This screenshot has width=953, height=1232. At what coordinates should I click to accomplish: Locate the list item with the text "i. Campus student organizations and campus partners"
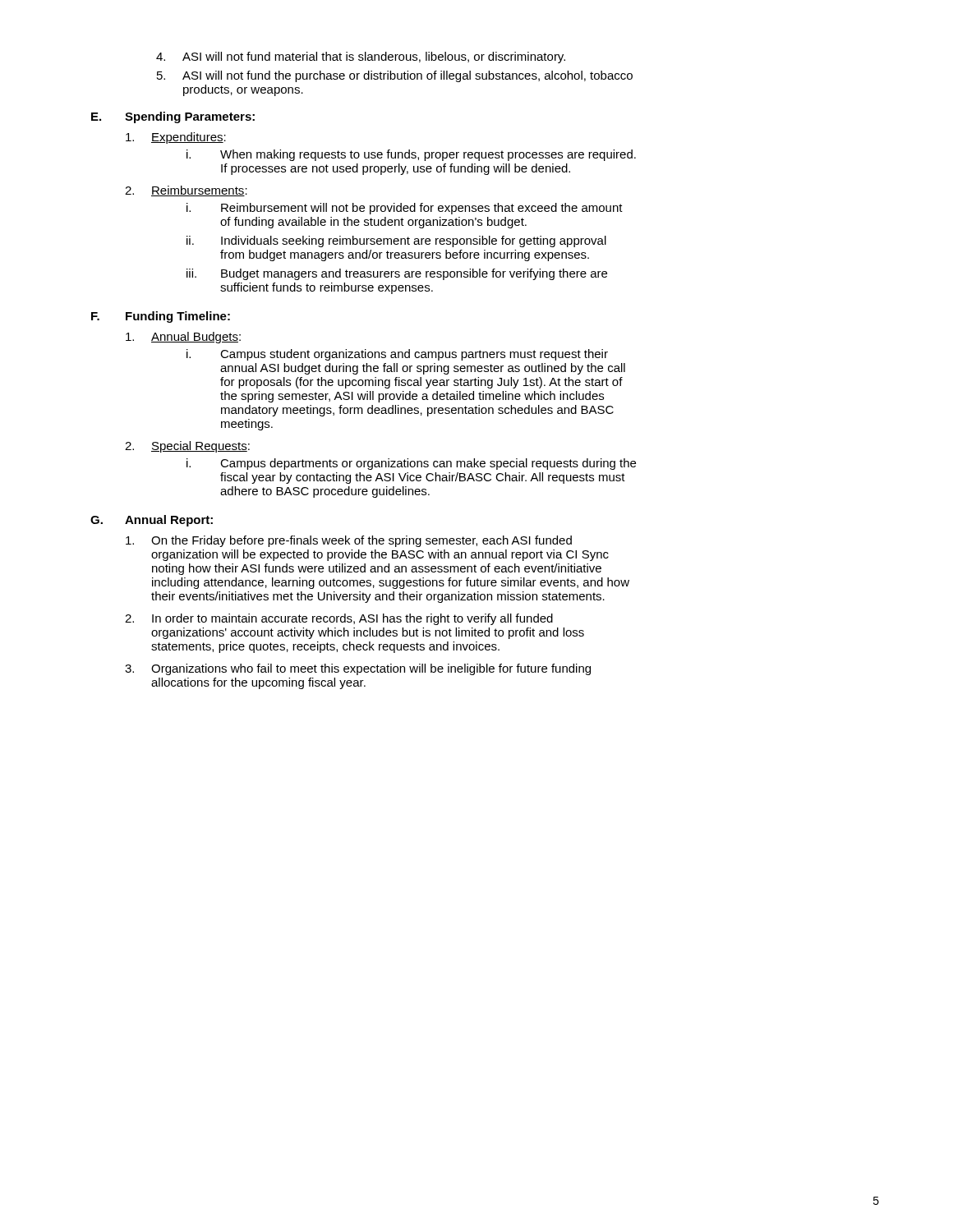[406, 388]
